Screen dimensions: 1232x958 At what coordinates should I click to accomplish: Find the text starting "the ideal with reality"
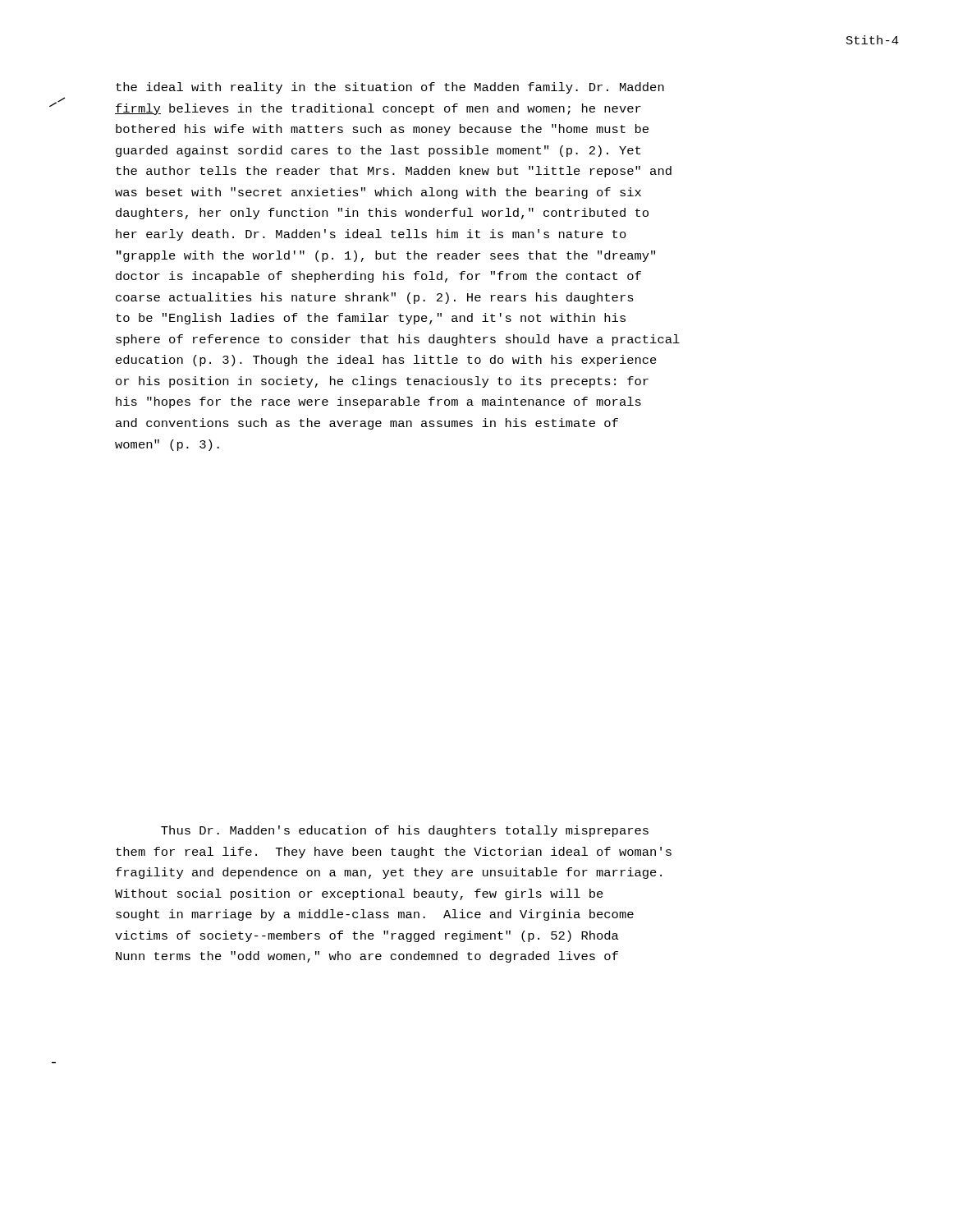coord(397,266)
